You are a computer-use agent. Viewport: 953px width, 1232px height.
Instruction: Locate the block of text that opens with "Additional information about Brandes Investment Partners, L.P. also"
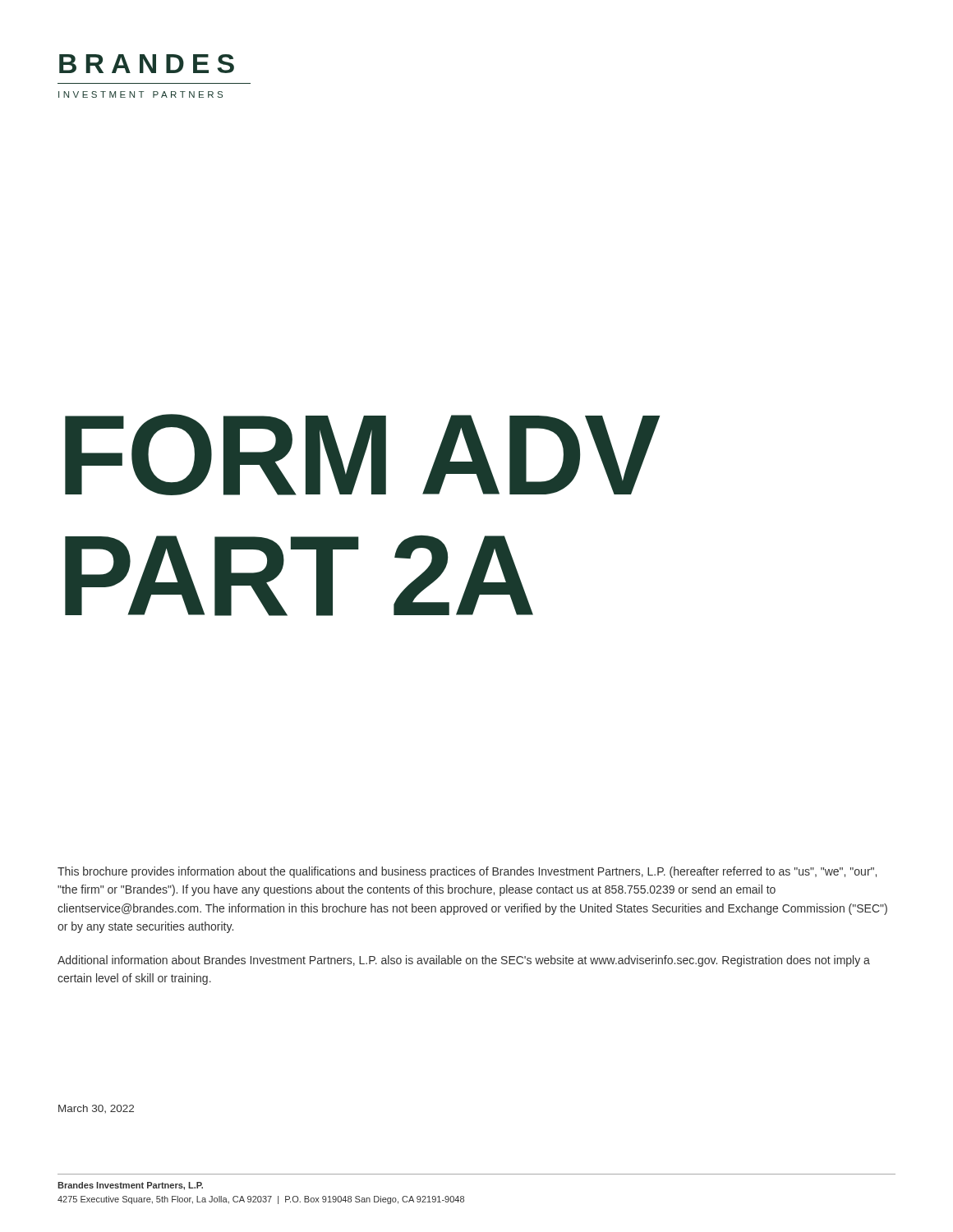tap(476, 969)
